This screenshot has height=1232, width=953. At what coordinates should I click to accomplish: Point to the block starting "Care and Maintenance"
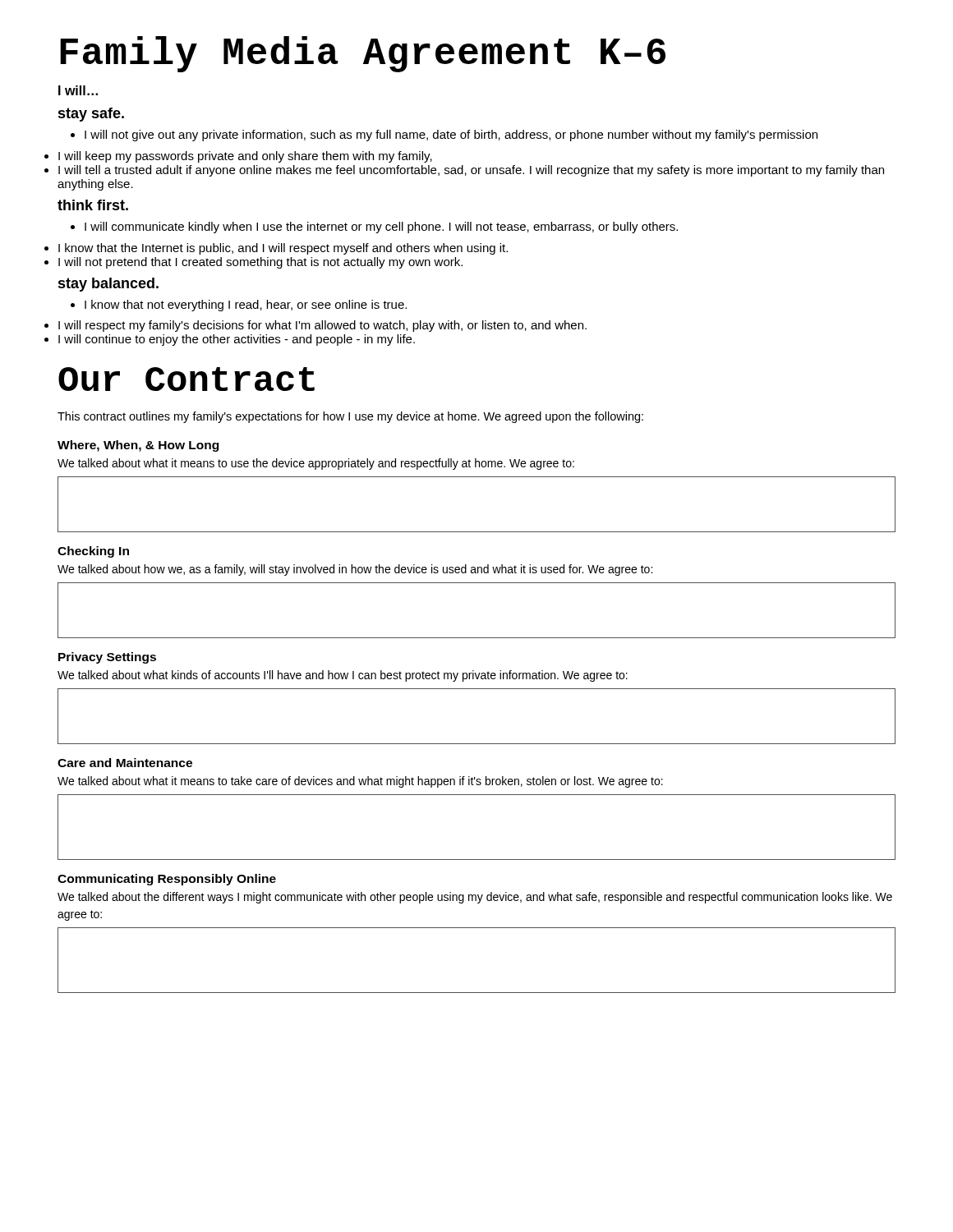pyautogui.click(x=125, y=763)
